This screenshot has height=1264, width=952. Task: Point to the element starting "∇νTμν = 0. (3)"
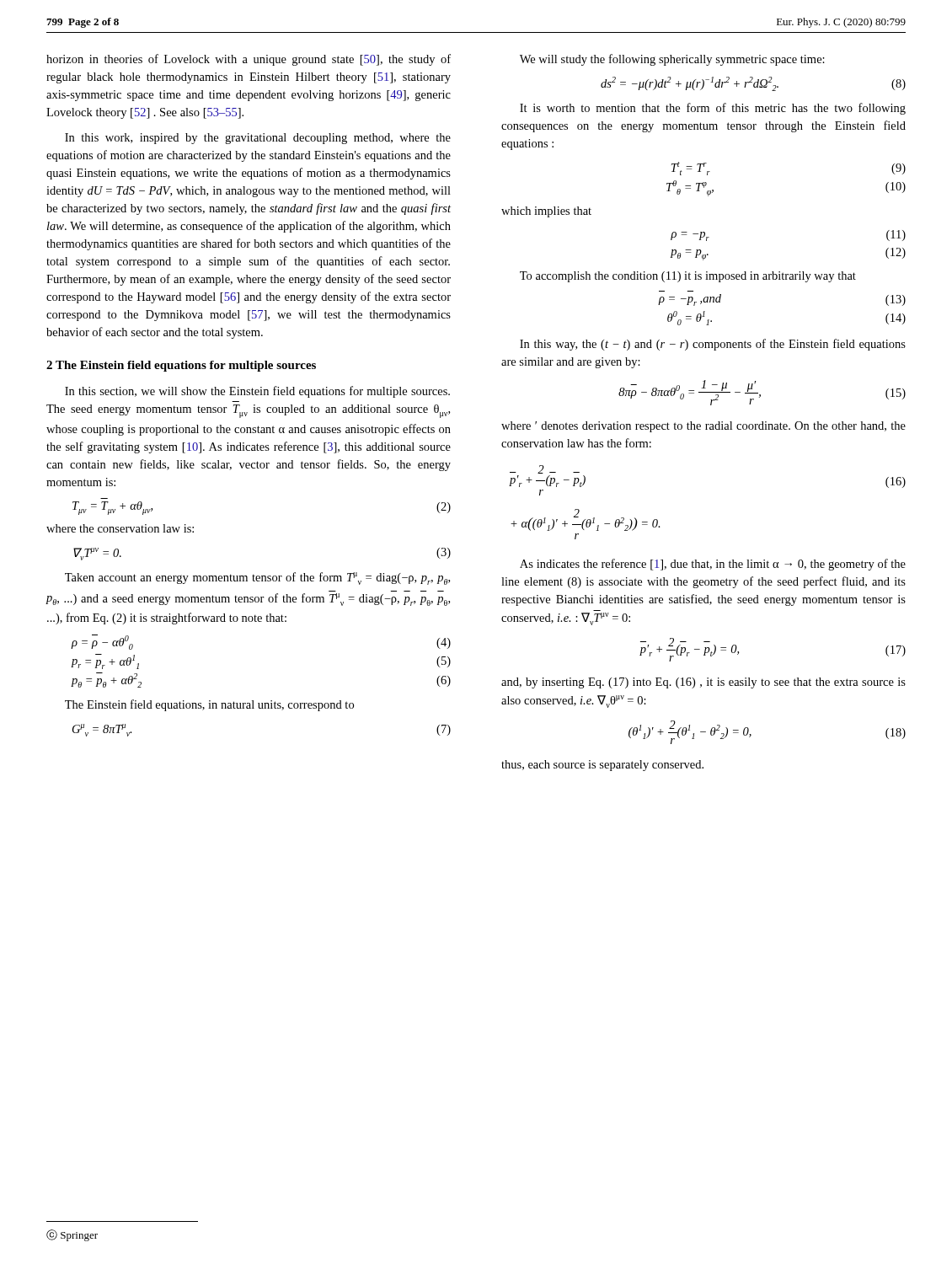point(84,557)
